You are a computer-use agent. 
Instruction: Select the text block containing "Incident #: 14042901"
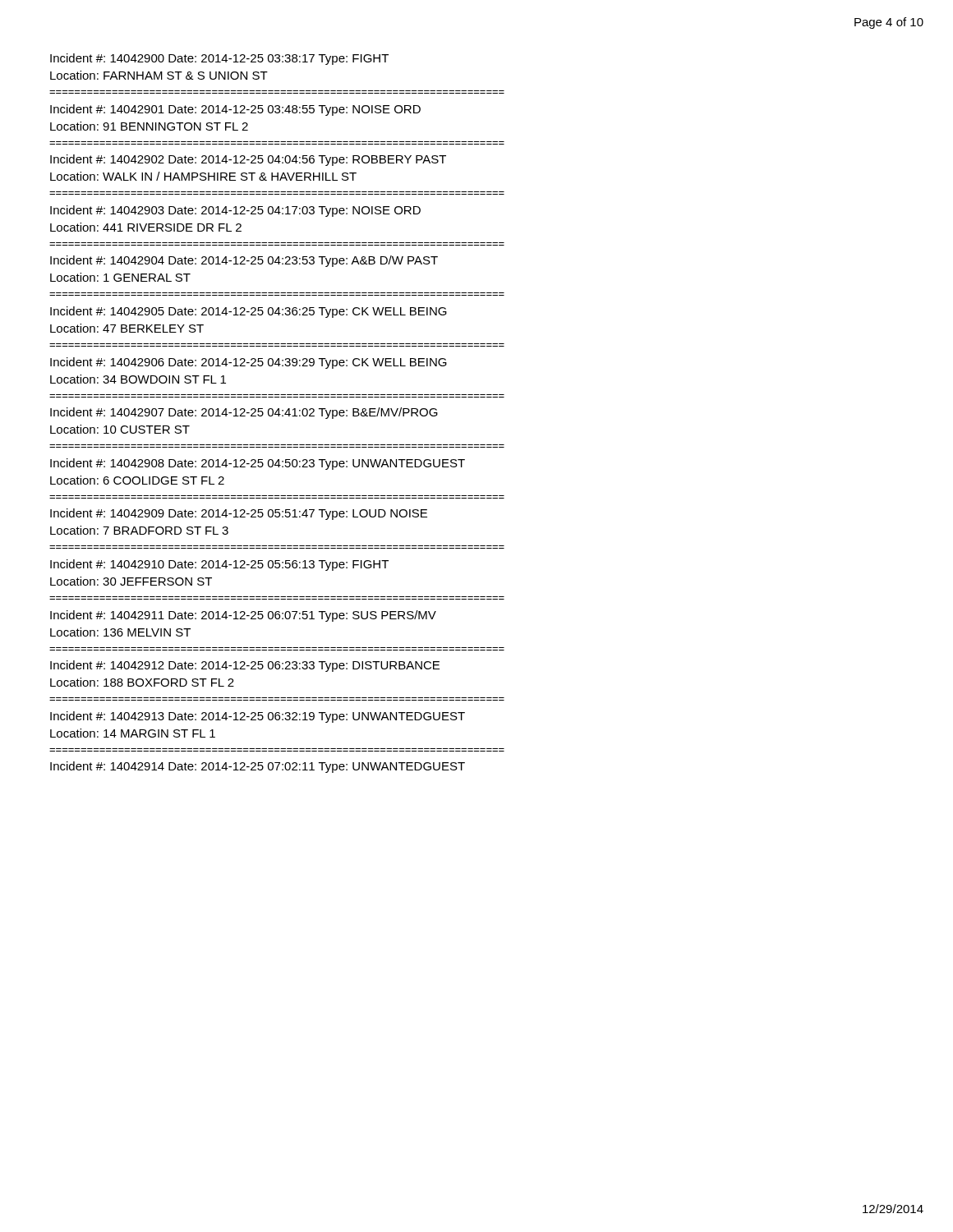coord(235,110)
